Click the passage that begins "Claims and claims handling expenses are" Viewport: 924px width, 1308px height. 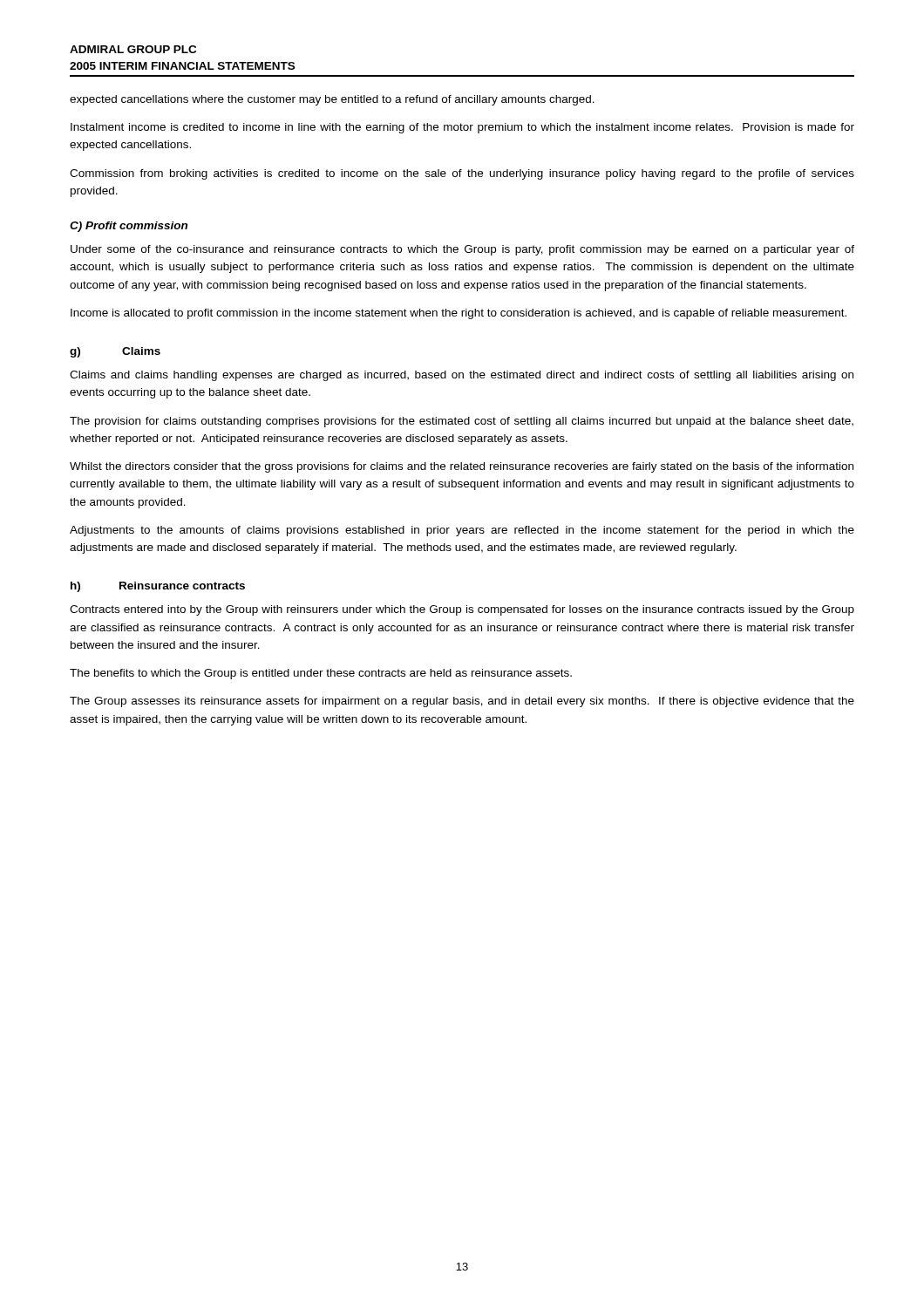(462, 383)
